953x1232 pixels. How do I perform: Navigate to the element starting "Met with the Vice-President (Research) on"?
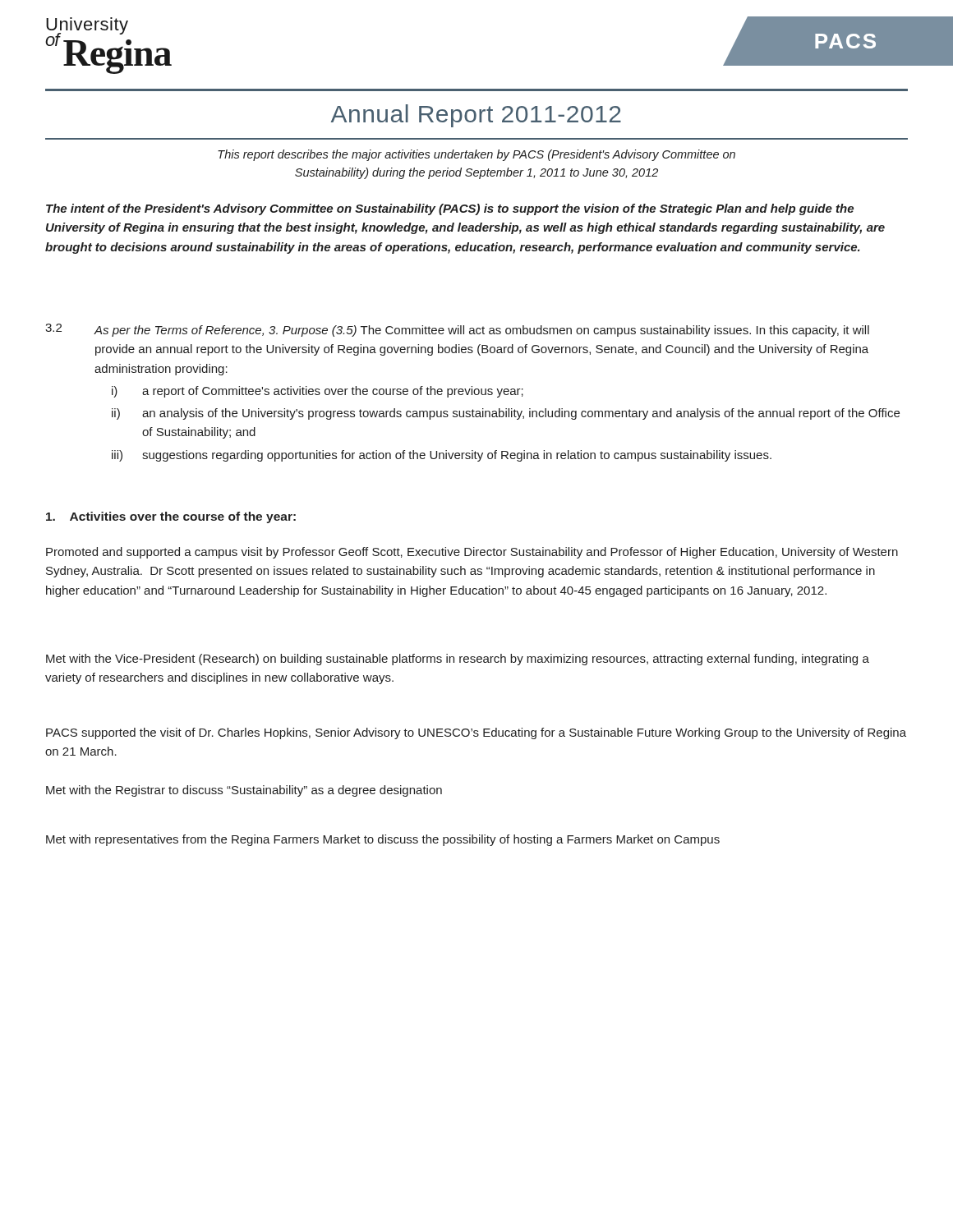(476, 668)
